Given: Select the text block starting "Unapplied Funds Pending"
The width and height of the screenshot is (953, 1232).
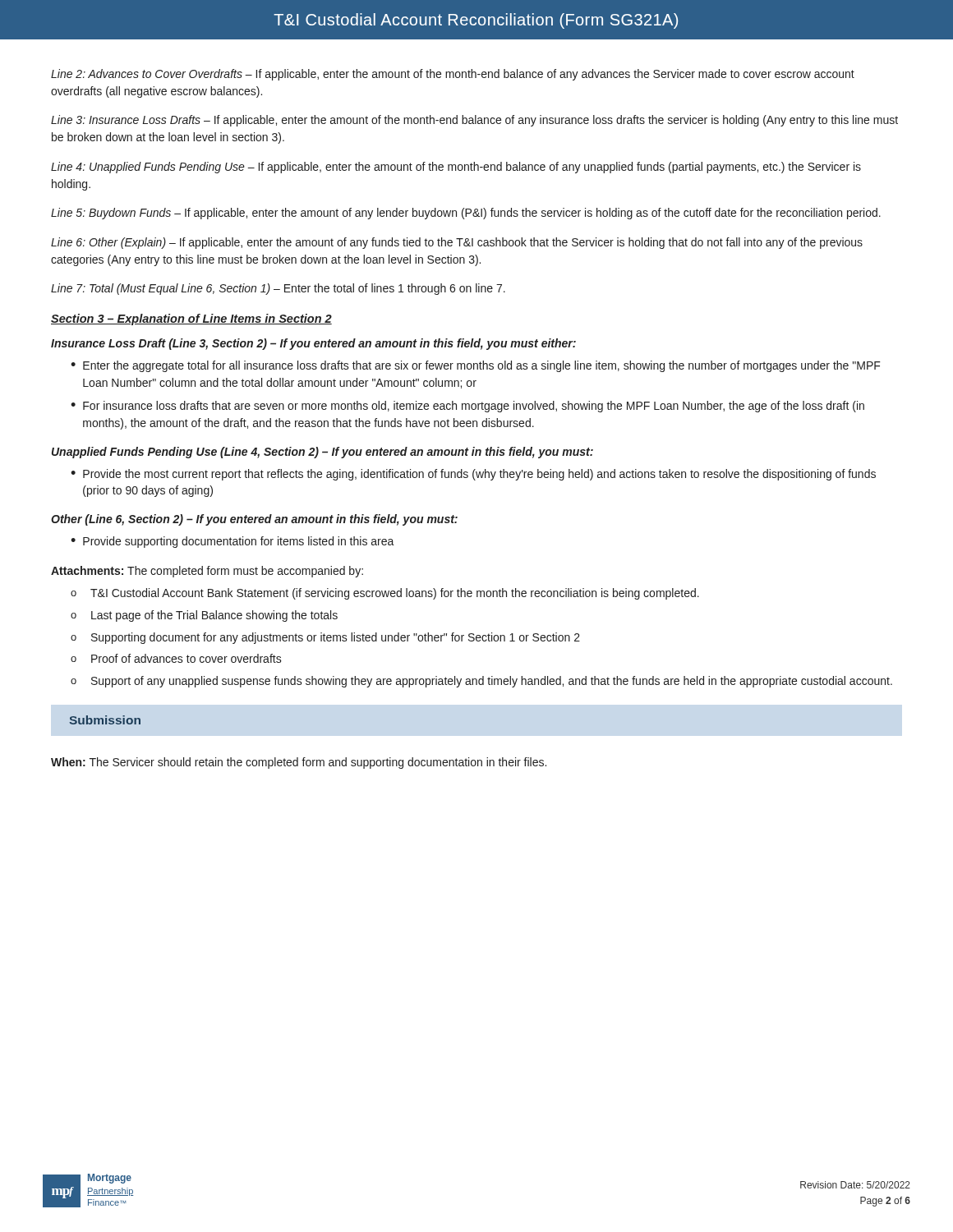Looking at the screenshot, I should click(x=322, y=452).
